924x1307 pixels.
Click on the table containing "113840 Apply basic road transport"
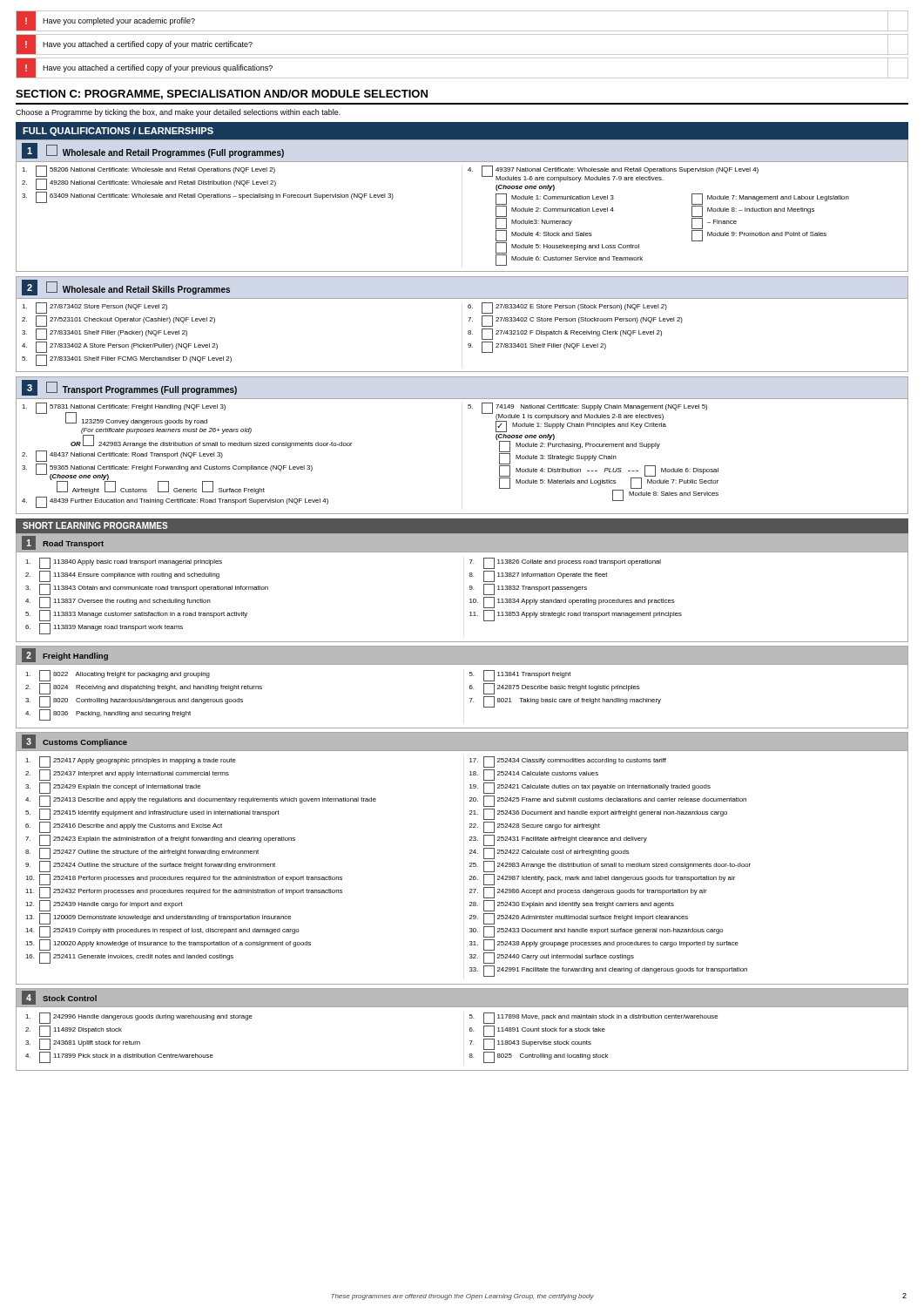click(x=462, y=588)
